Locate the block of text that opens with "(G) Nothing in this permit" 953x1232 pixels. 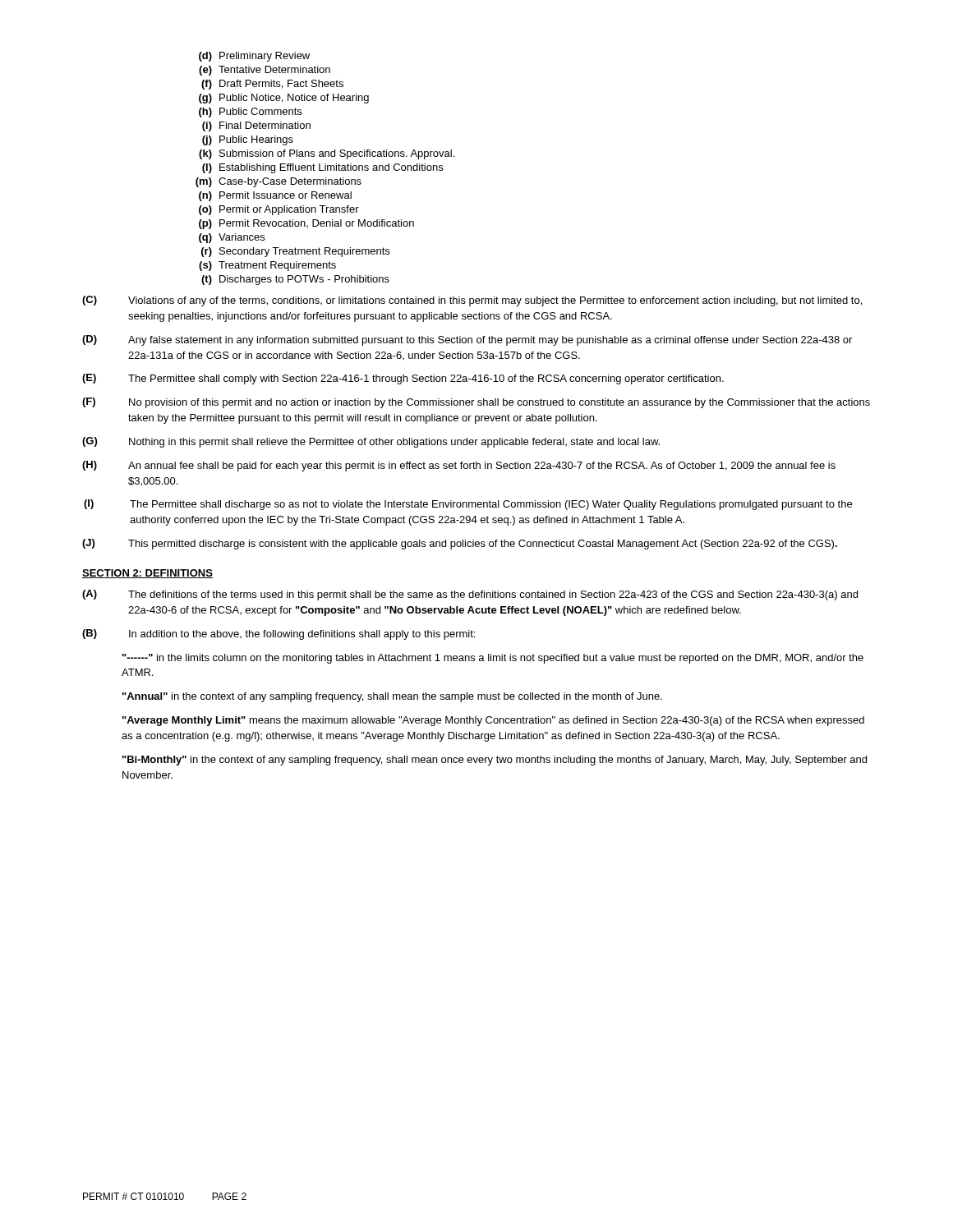click(x=476, y=442)
